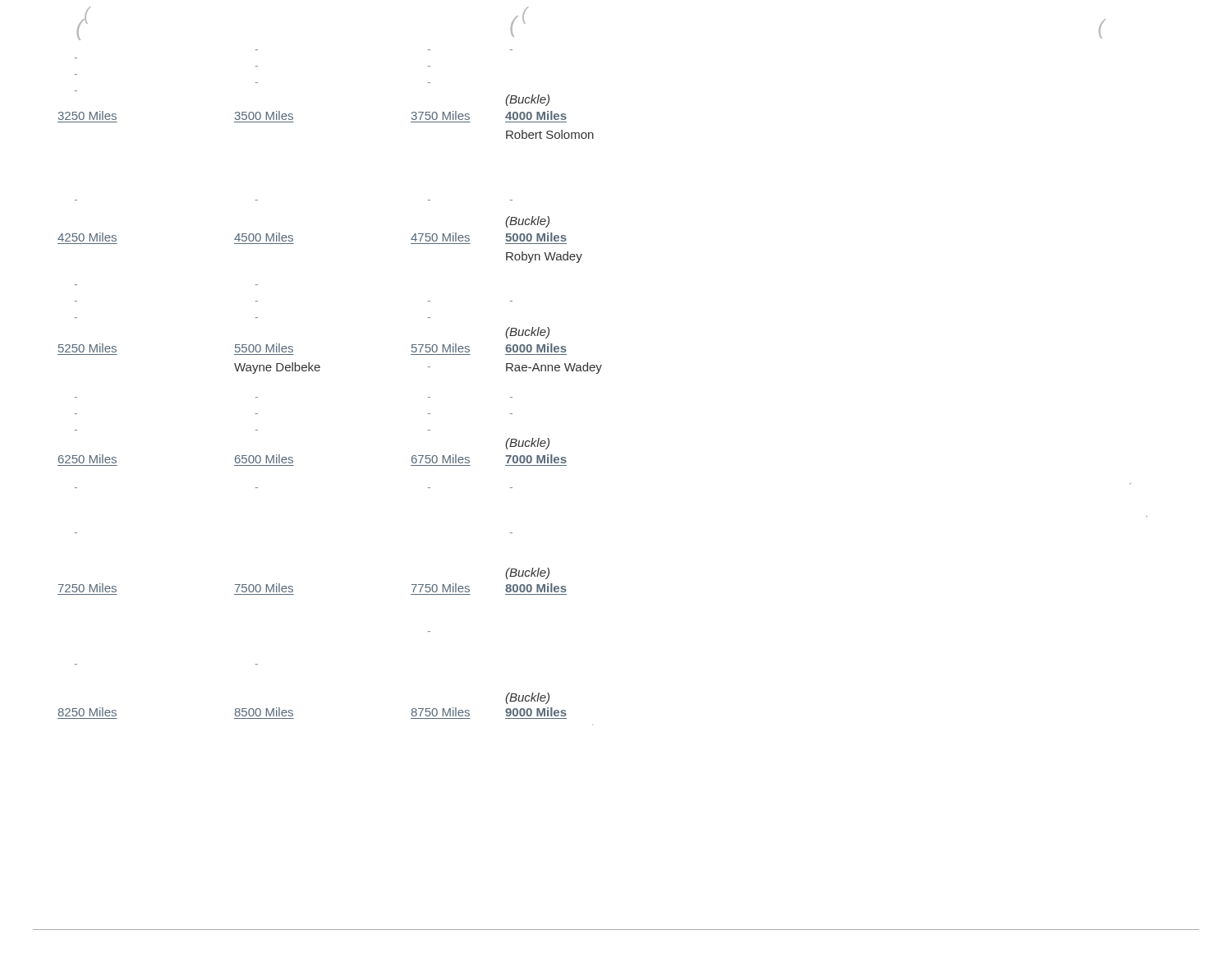1232x953 pixels.
Task: Locate the text starting "5750 Miles"
Action: [x=440, y=348]
